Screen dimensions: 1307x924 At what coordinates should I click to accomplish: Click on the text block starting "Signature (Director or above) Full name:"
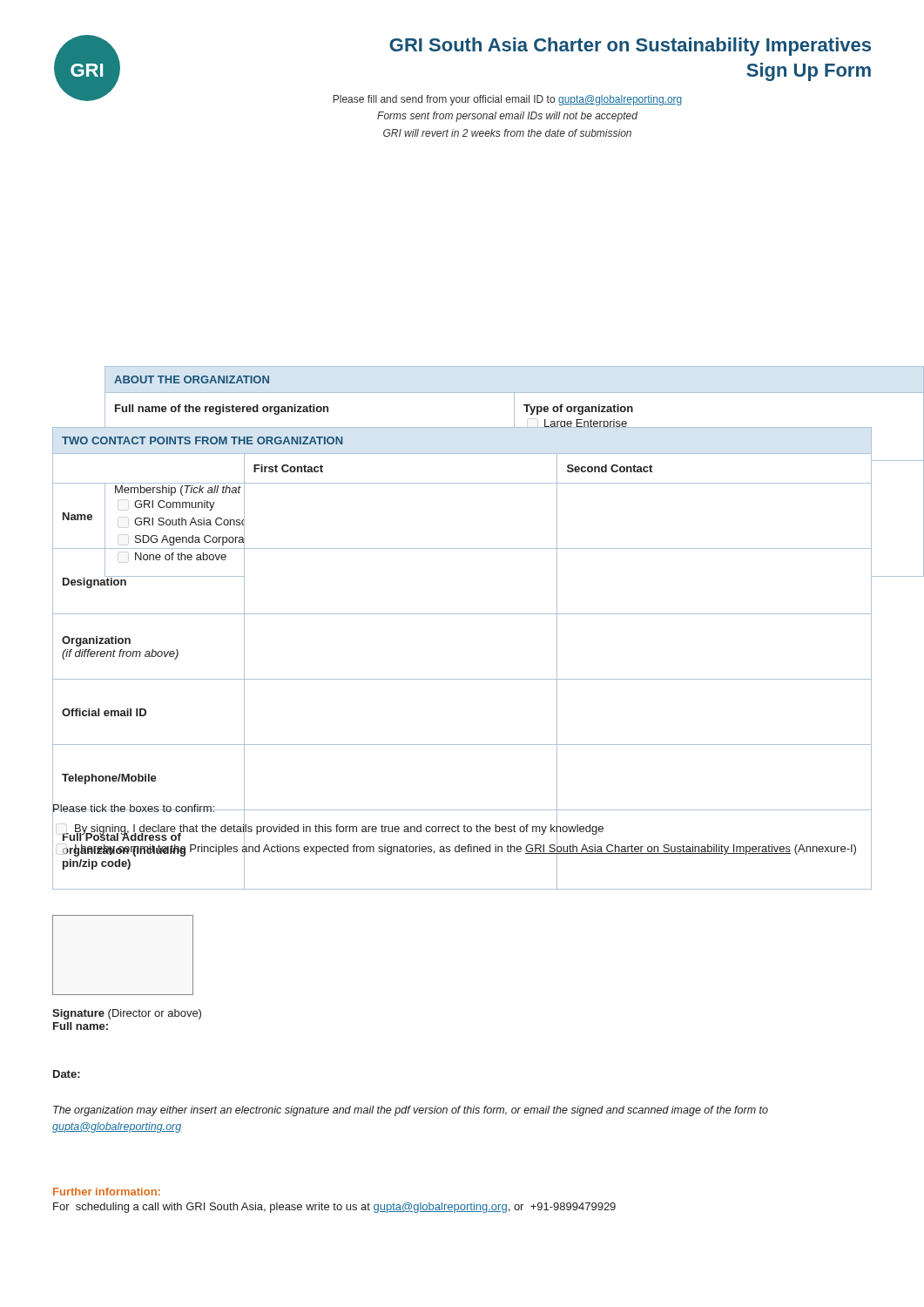pos(127,1019)
